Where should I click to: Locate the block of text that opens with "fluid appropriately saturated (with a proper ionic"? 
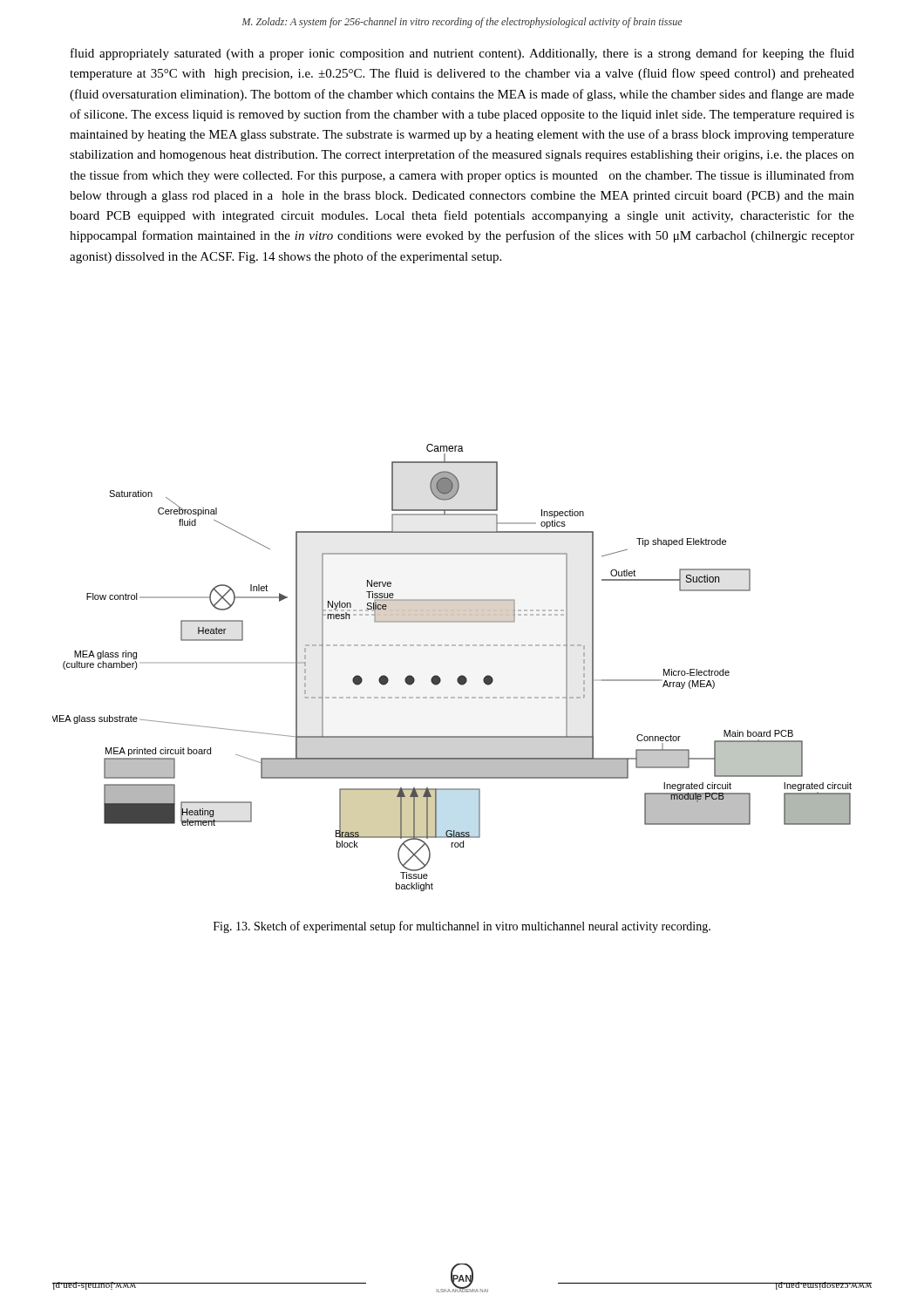coord(462,155)
